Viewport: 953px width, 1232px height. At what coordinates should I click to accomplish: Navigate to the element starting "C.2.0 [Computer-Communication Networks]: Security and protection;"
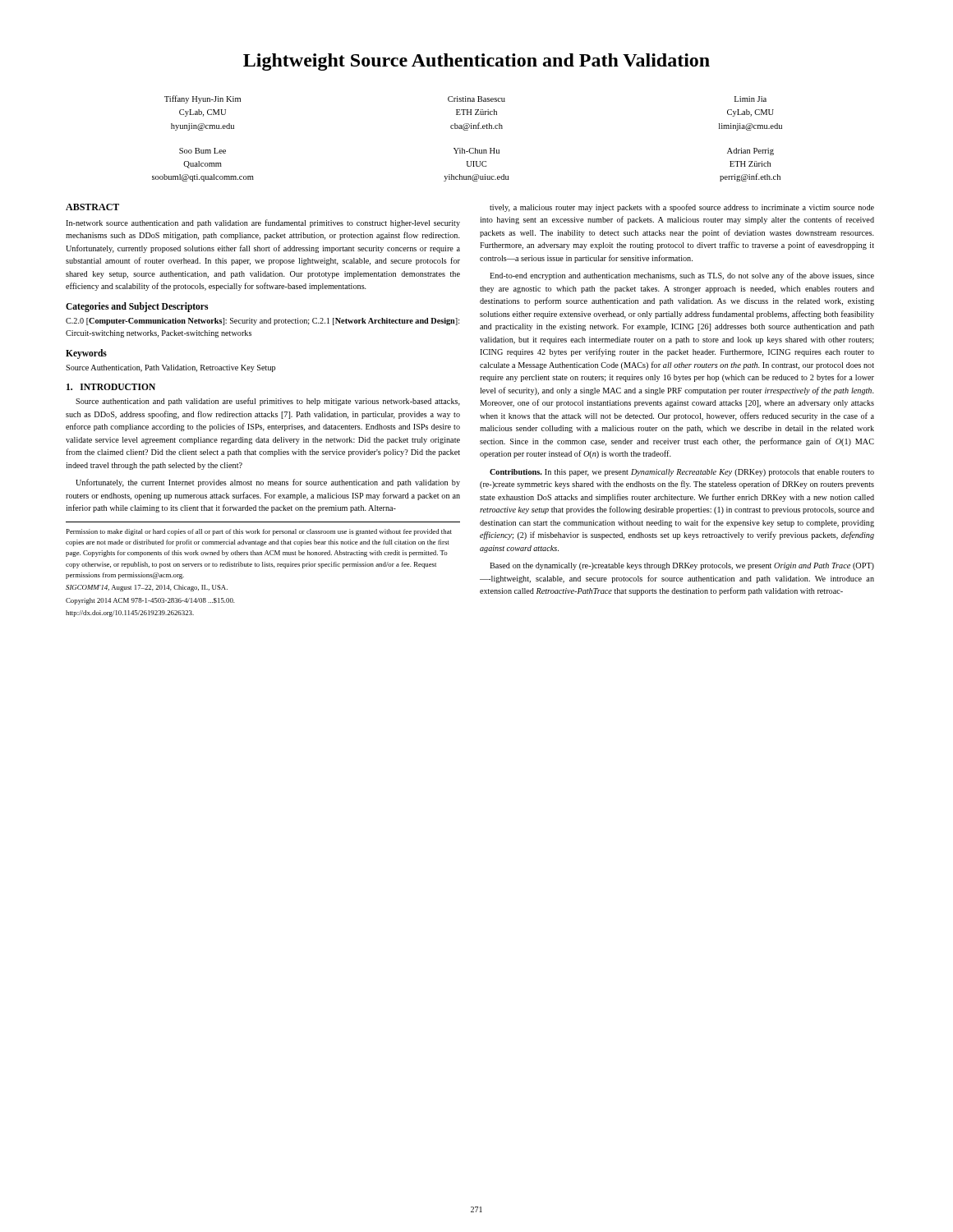(x=263, y=327)
